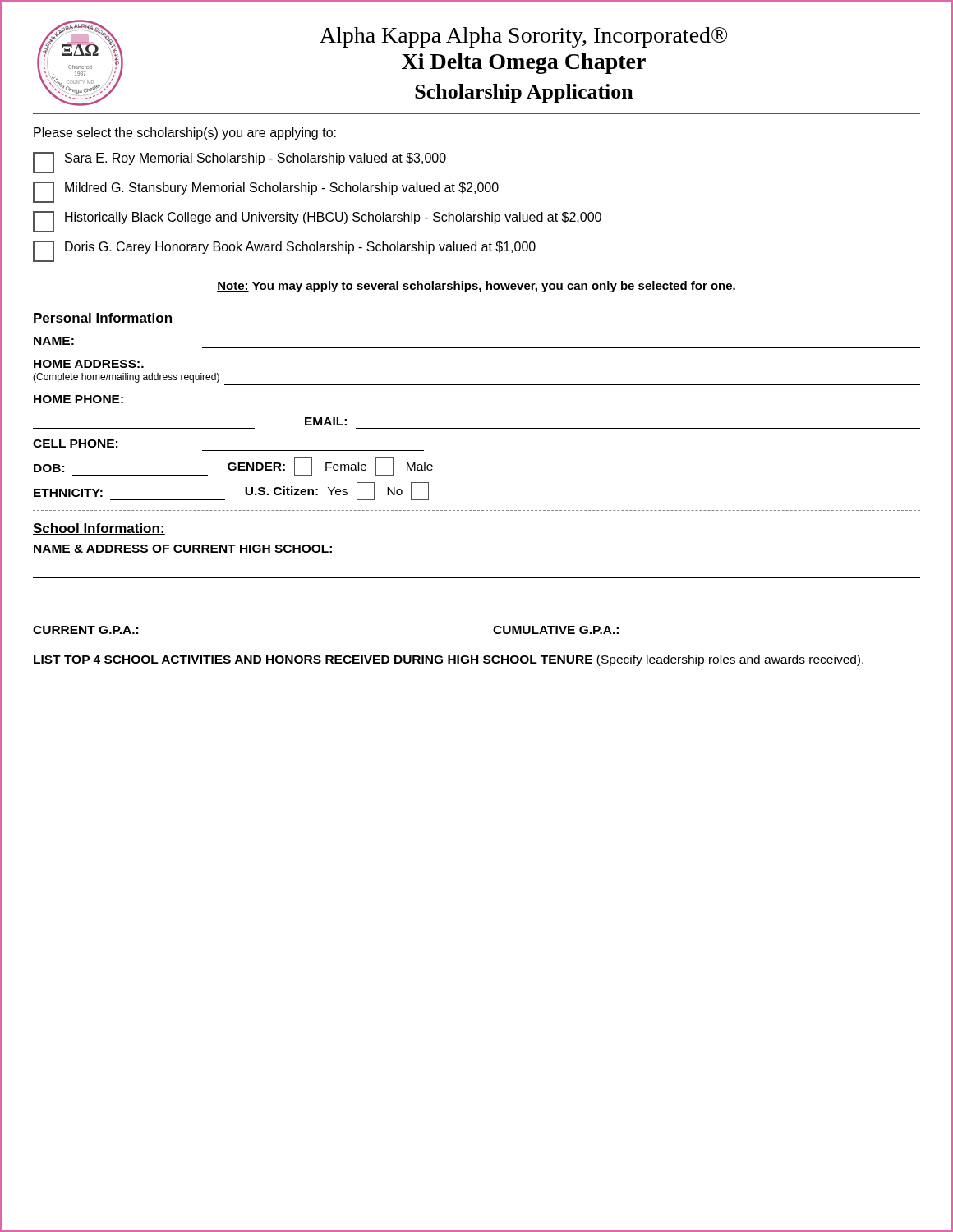This screenshot has height=1232, width=953.
Task: Find the passage starting "Personal Information"
Action: [103, 318]
